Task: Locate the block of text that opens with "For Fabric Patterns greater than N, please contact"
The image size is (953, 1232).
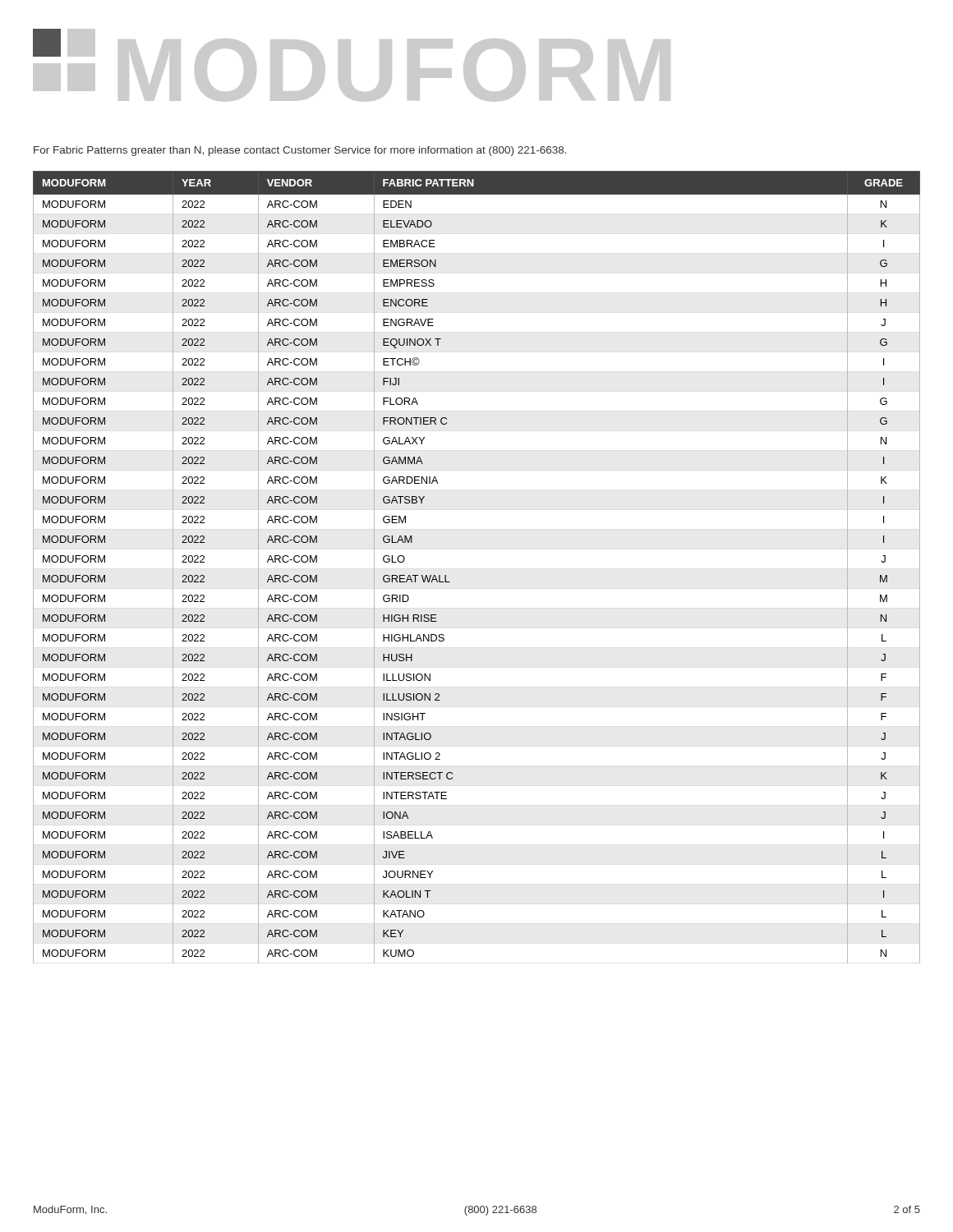Action: click(x=300, y=150)
